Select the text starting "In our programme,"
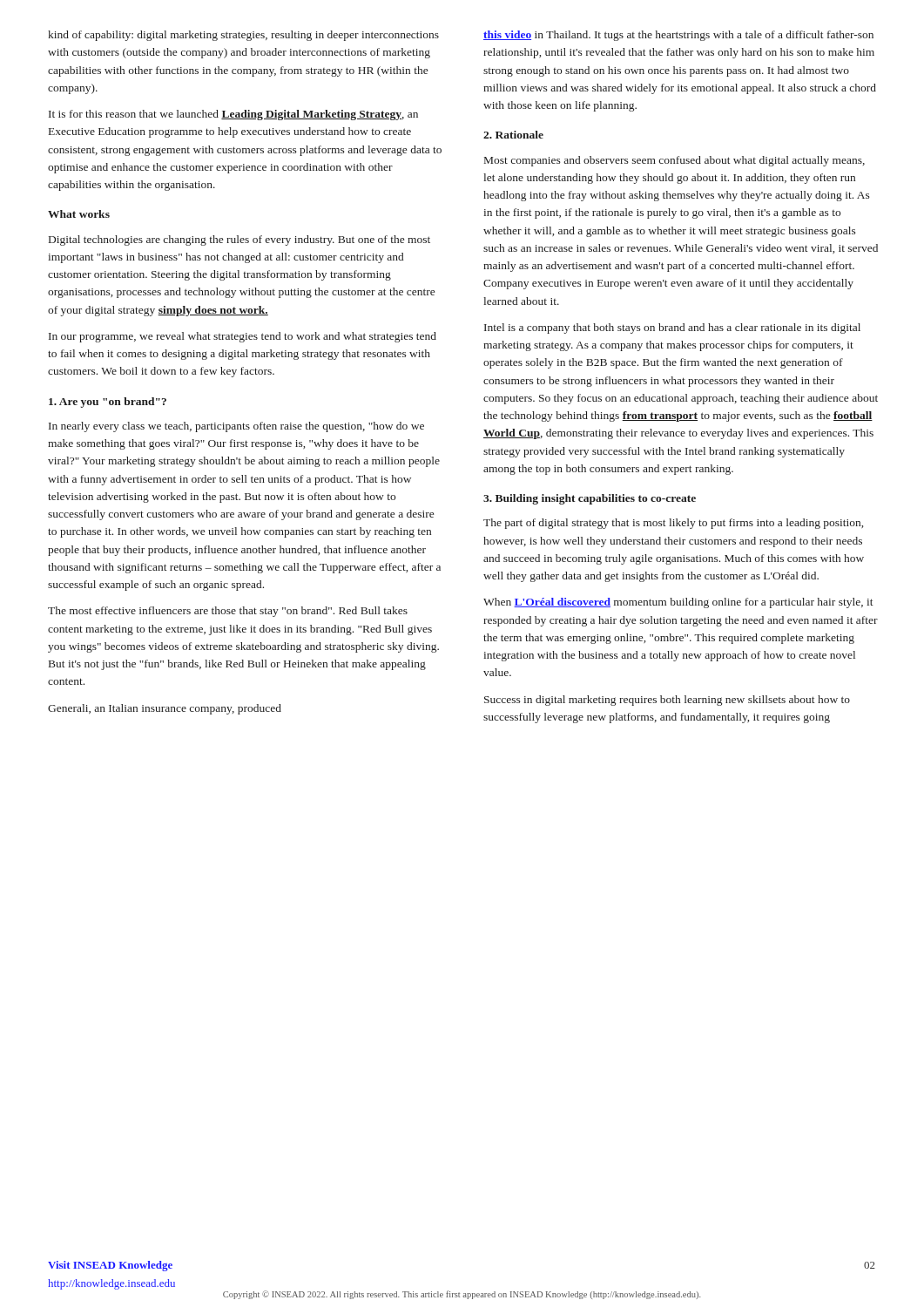Image resolution: width=924 pixels, height=1307 pixels. click(x=246, y=354)
